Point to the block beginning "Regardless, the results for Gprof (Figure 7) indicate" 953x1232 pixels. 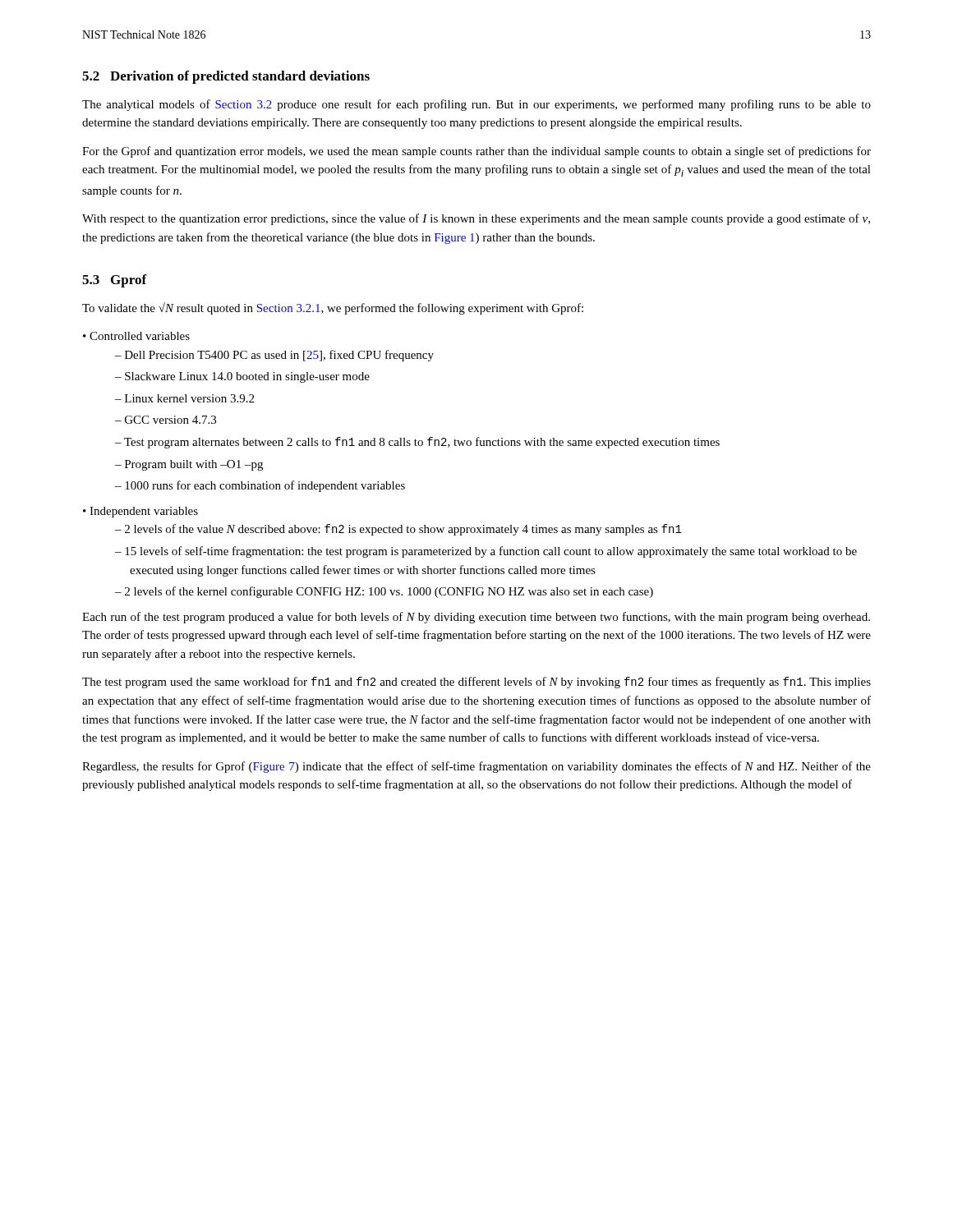(476, 776)
